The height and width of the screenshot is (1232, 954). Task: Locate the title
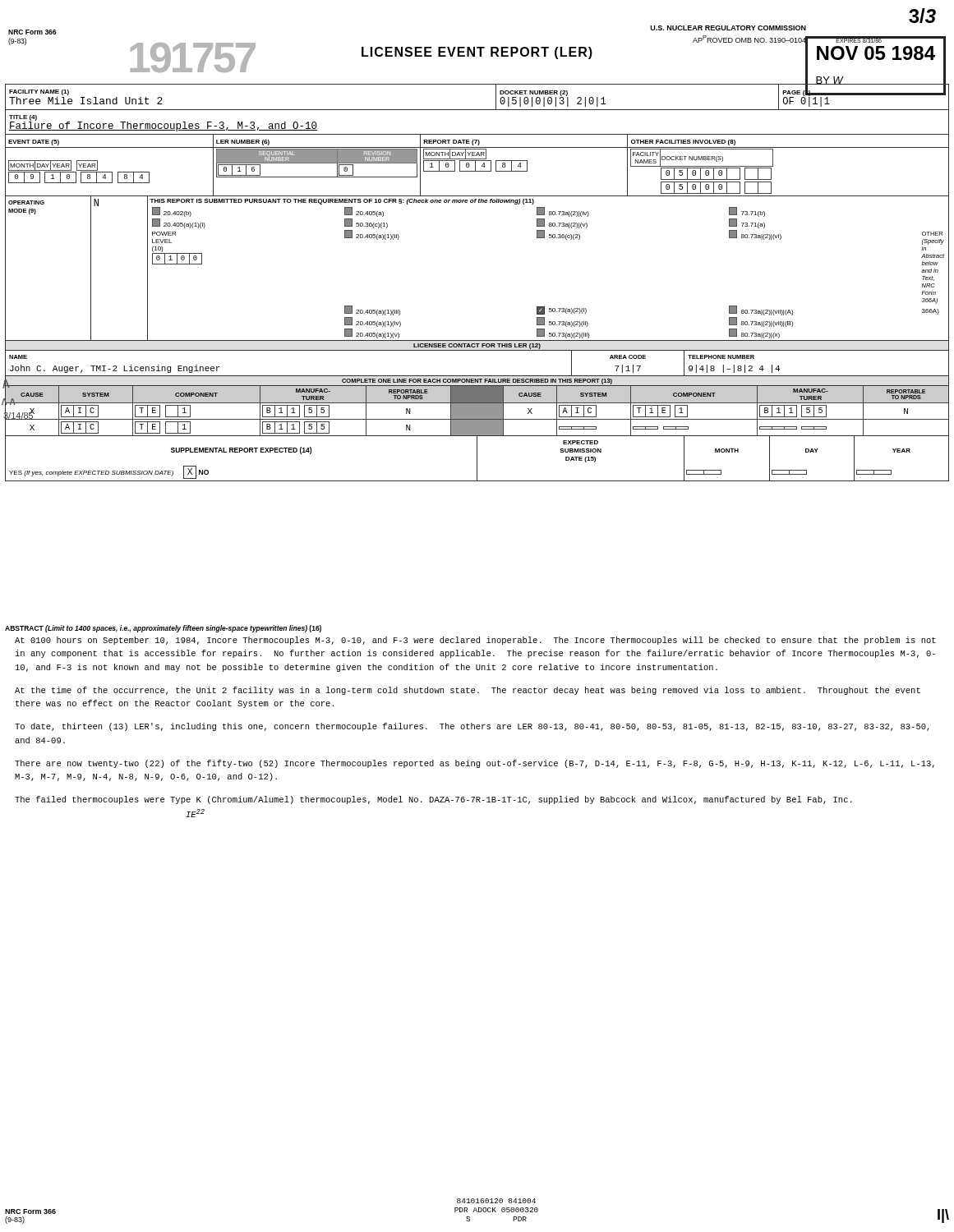coord(477,52)
